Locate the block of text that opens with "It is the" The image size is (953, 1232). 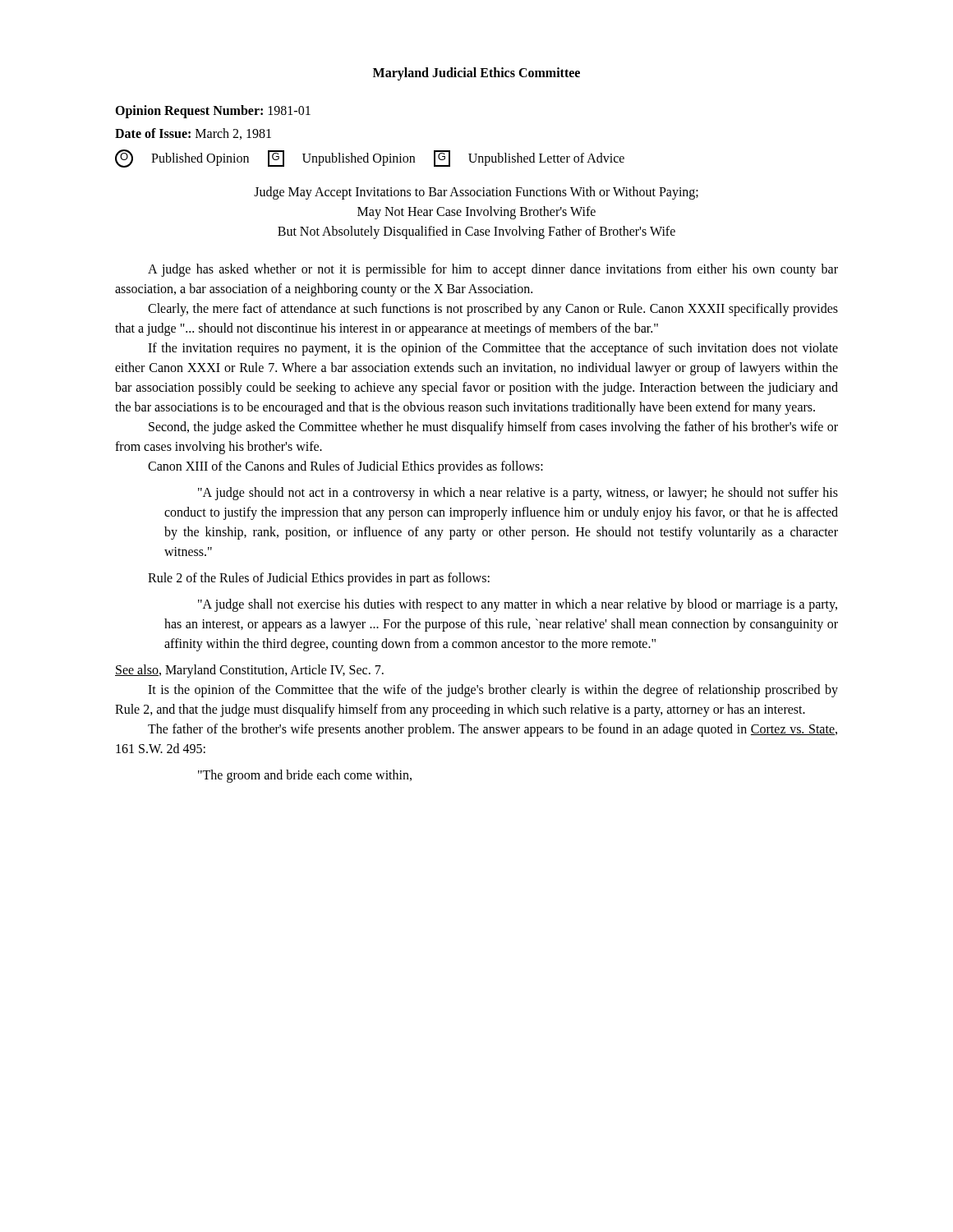[476, 700]
